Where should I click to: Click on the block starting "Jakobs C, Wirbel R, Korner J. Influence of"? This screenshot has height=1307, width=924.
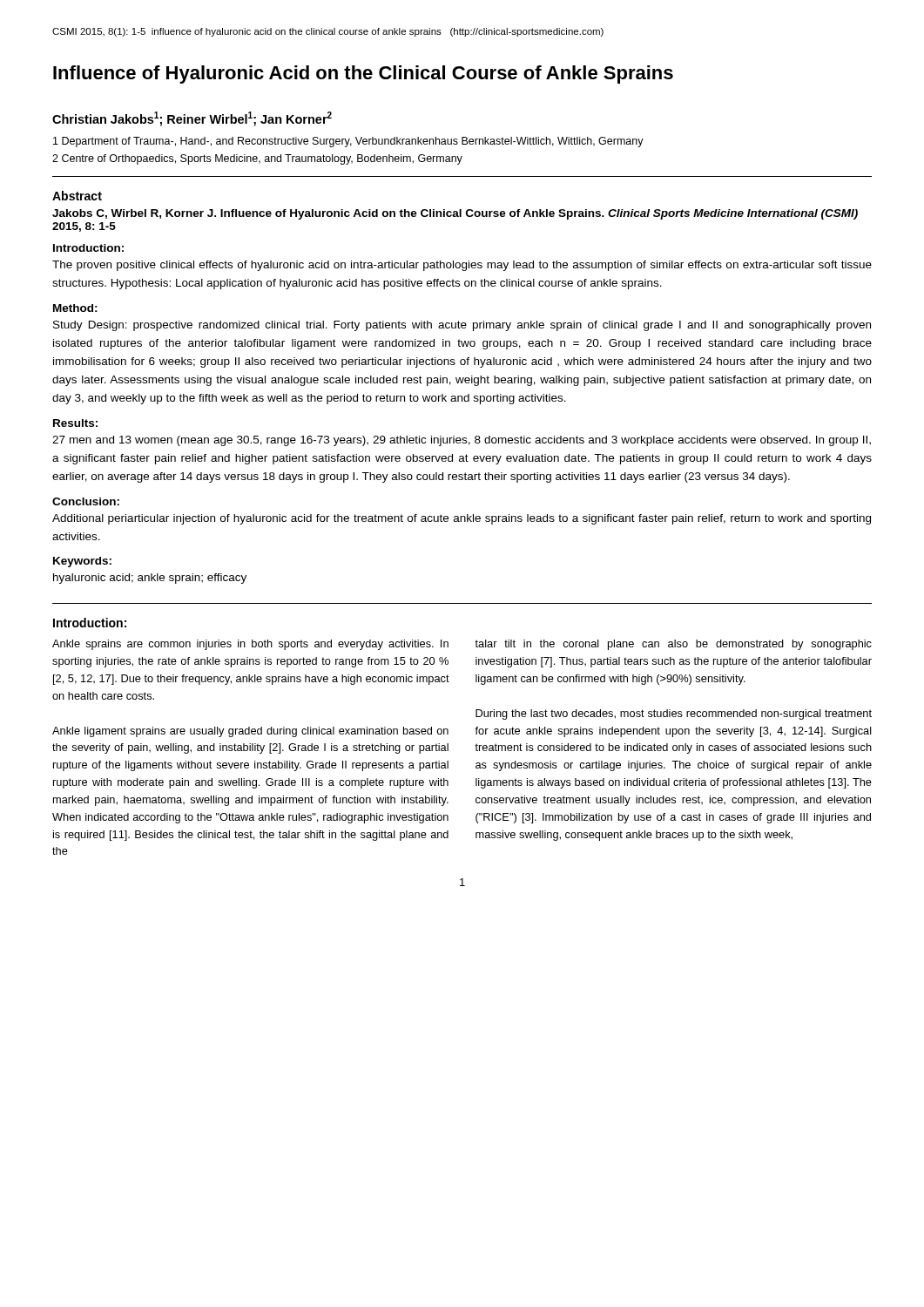click(x=455, y=220)
